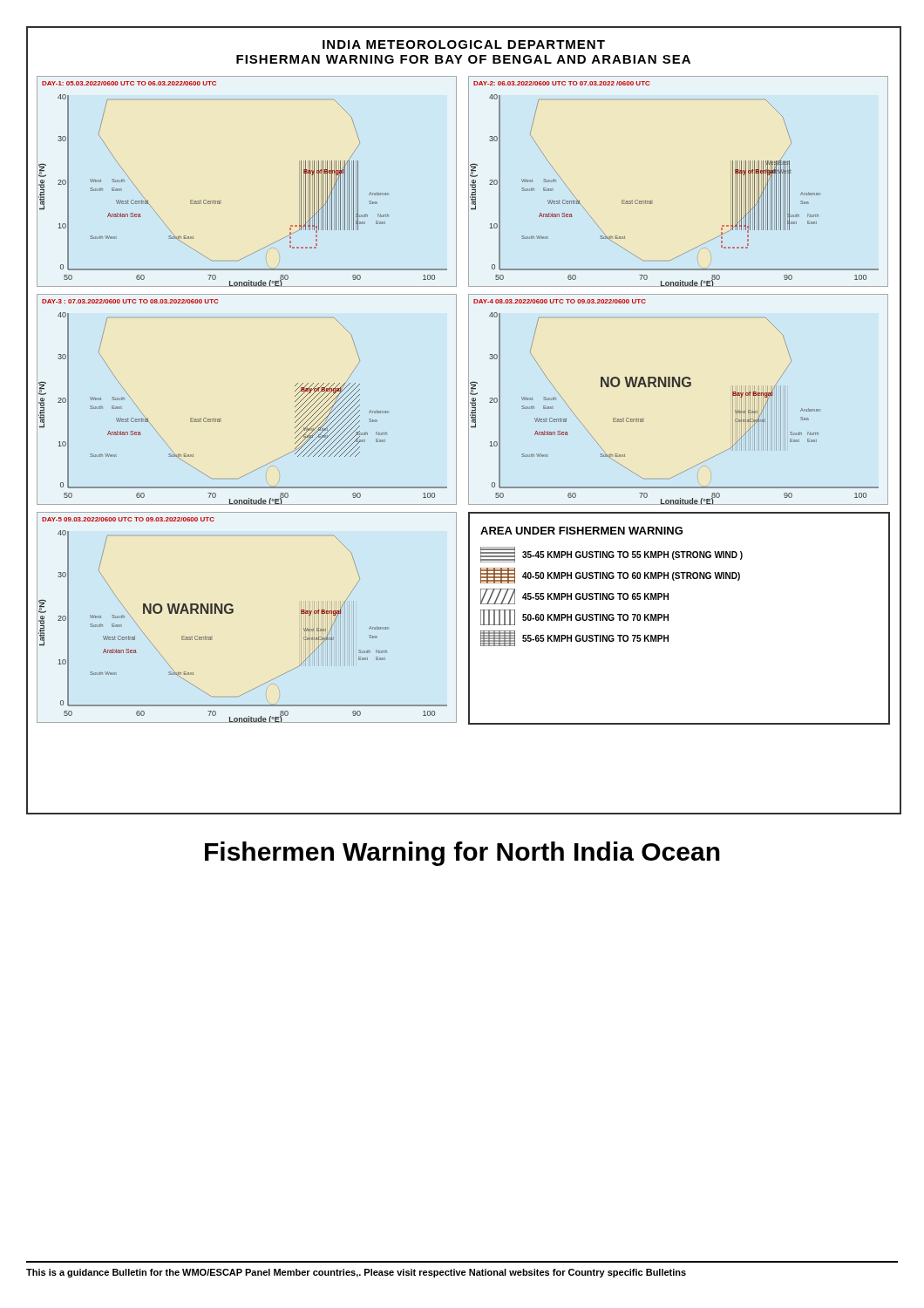Find the map
The width and height of the screenshot is (924, 1308).
(464, 420)
